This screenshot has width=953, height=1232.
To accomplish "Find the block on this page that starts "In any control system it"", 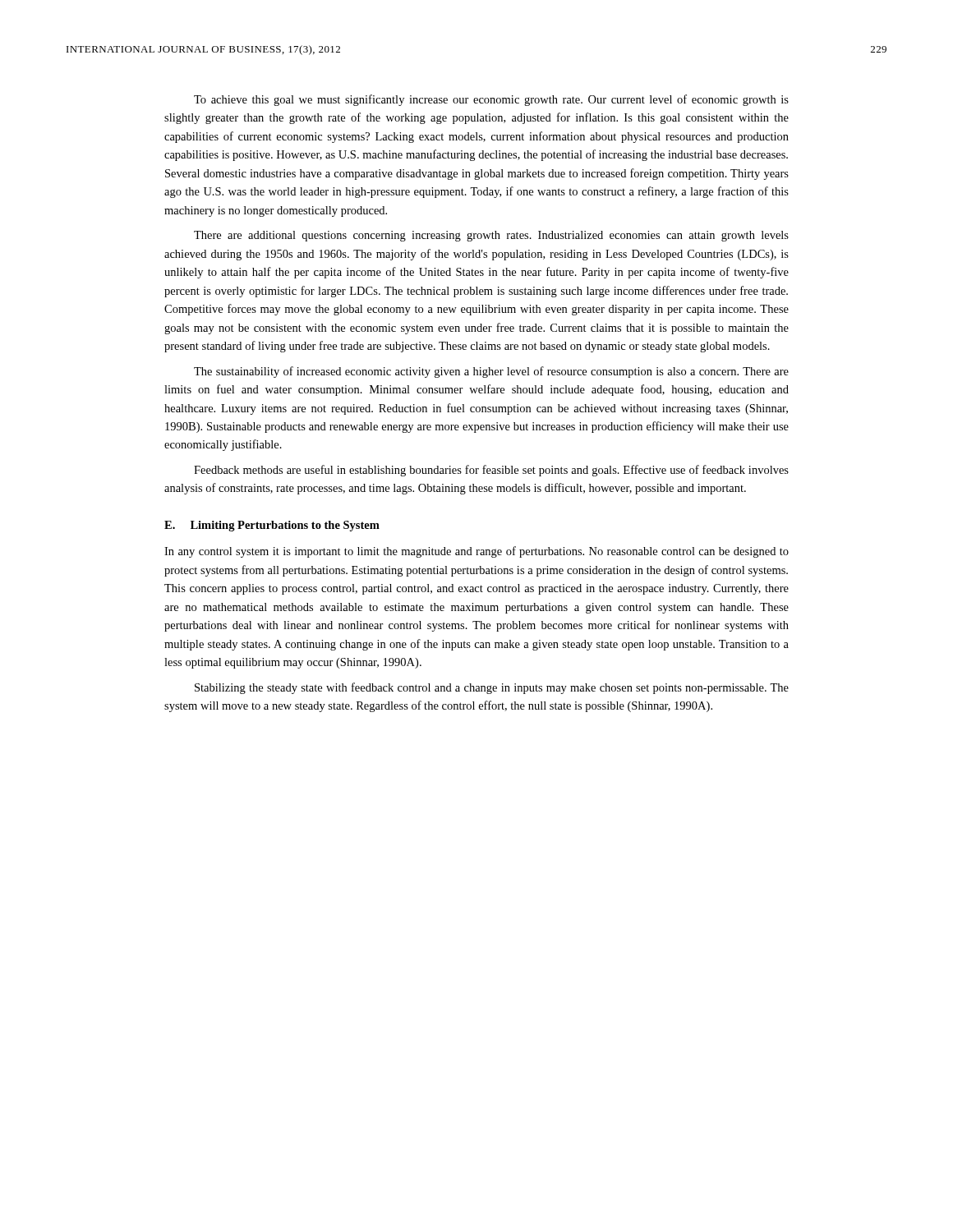I will click(476, 607).
